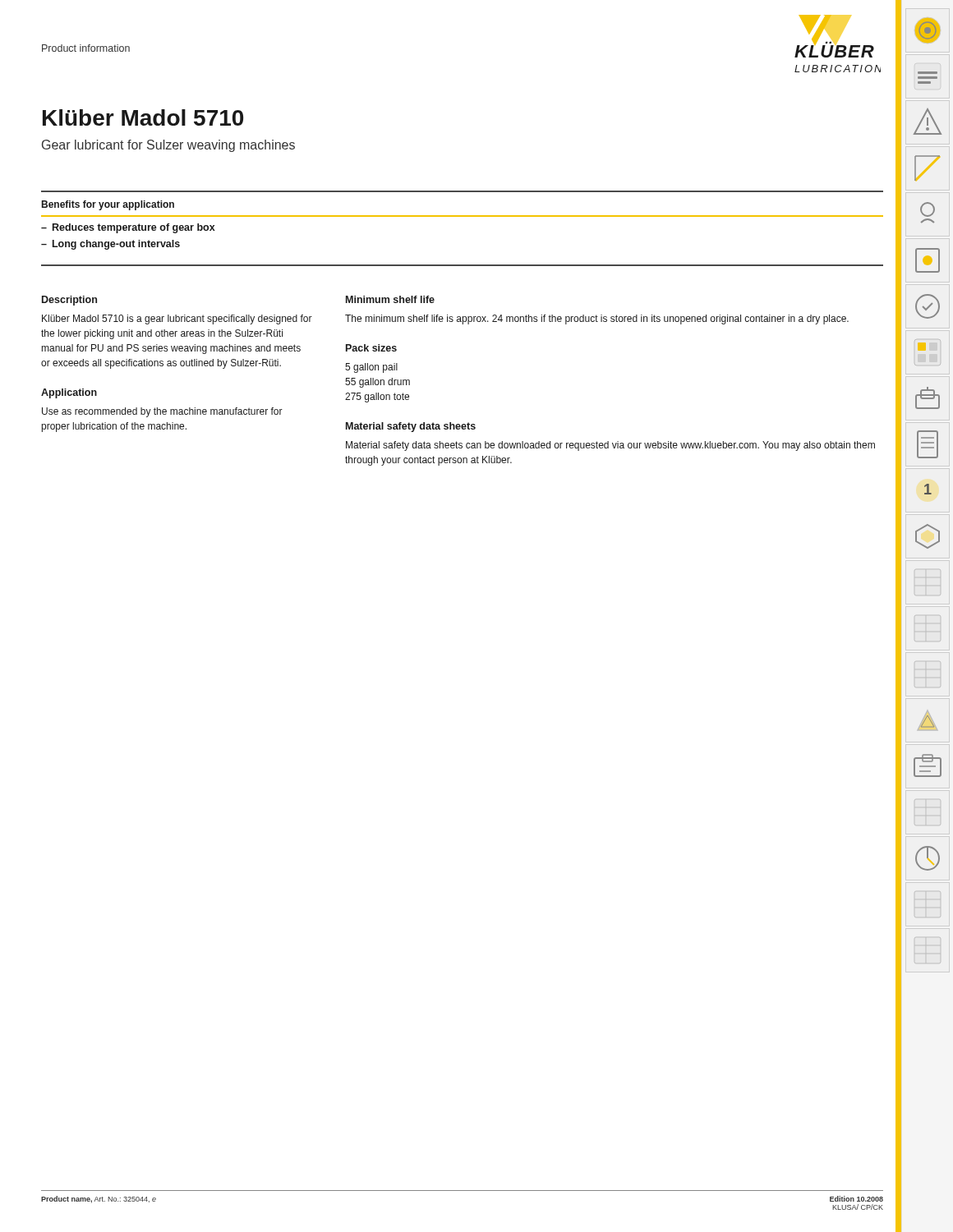
Task: Select the text block containing "The minimum shelf life is approx. 24 months"
Action: (597, 319)
